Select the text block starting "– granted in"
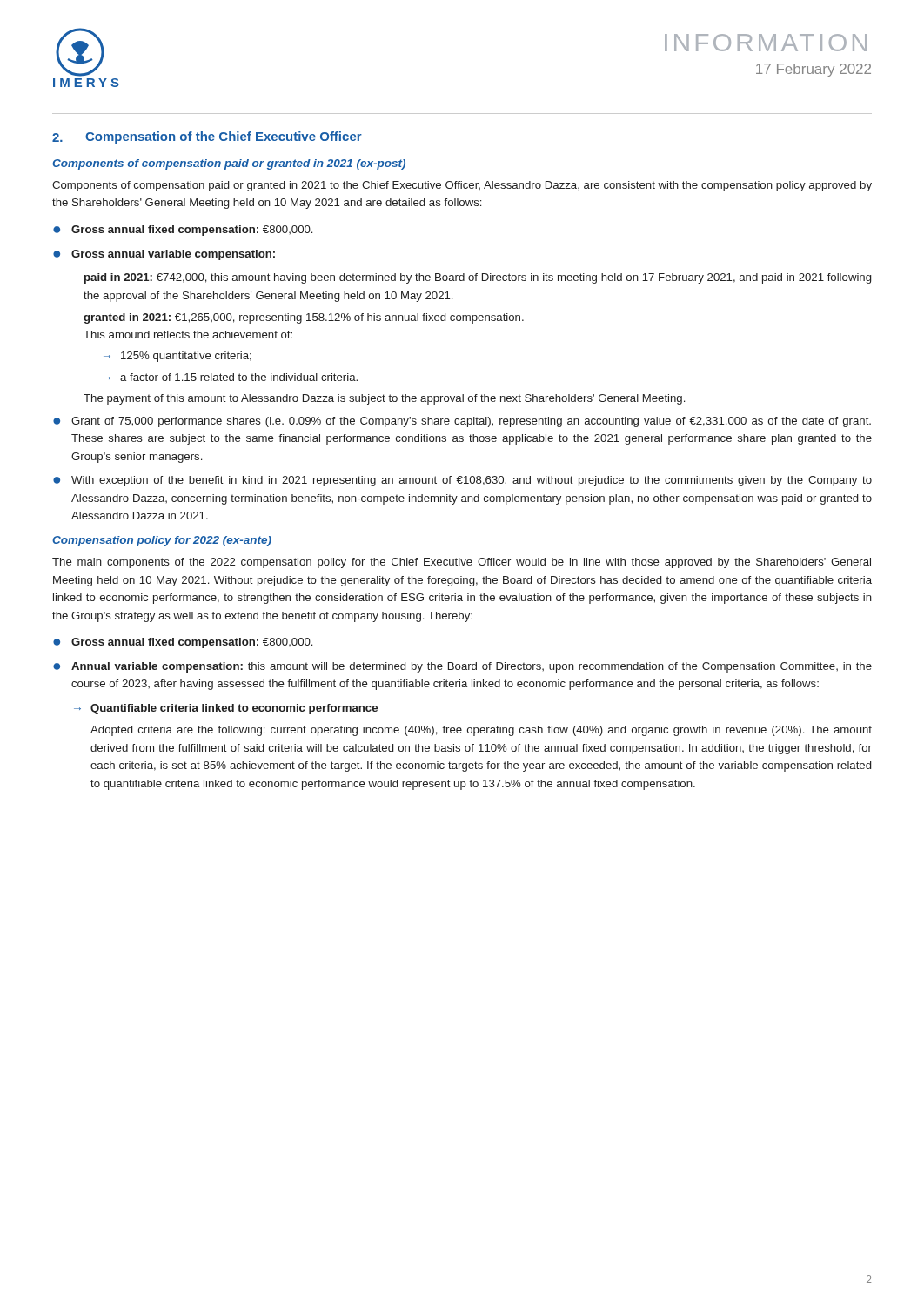 (x=295, y=318)
